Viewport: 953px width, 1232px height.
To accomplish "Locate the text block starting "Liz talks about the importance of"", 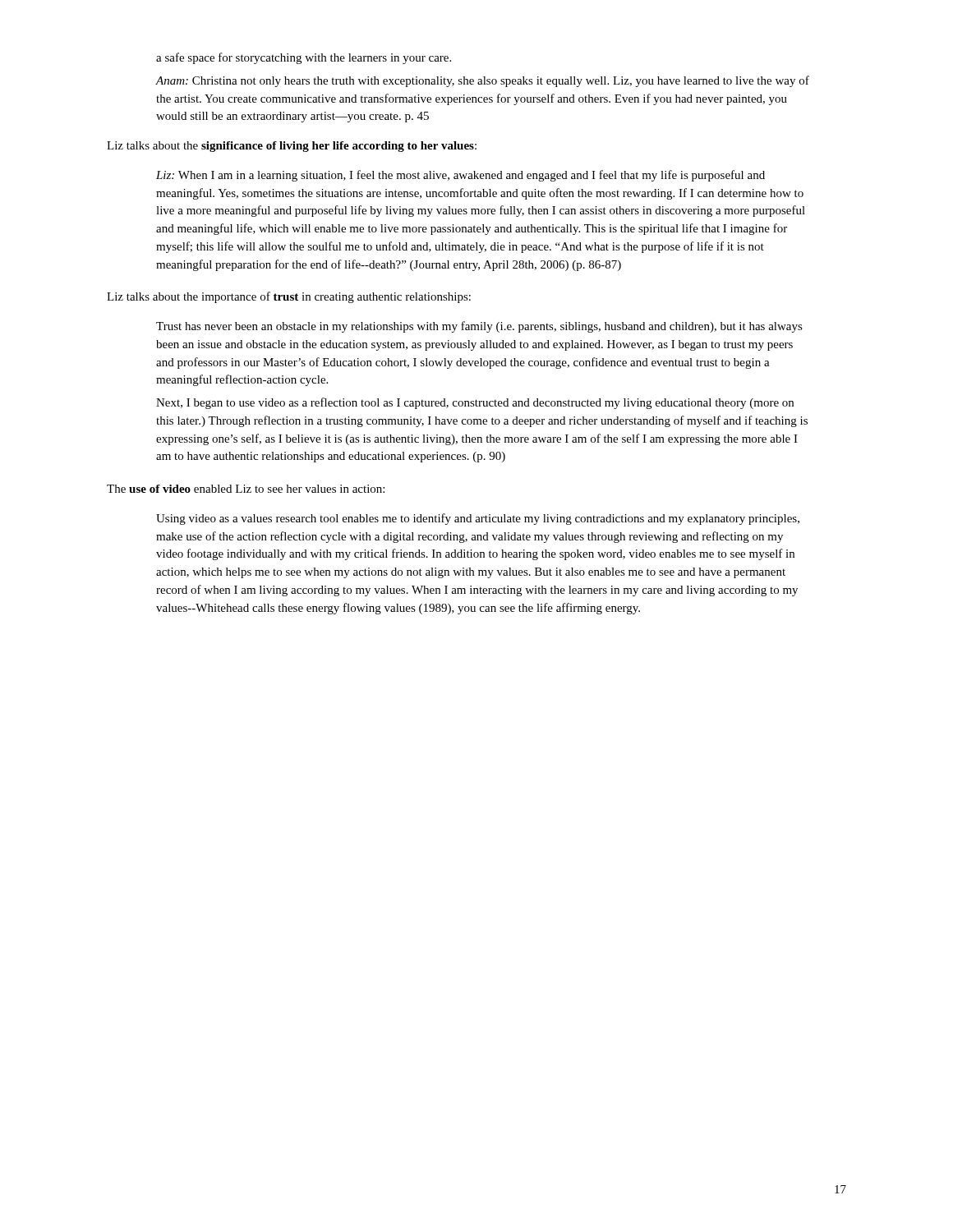I will point(476,297).
